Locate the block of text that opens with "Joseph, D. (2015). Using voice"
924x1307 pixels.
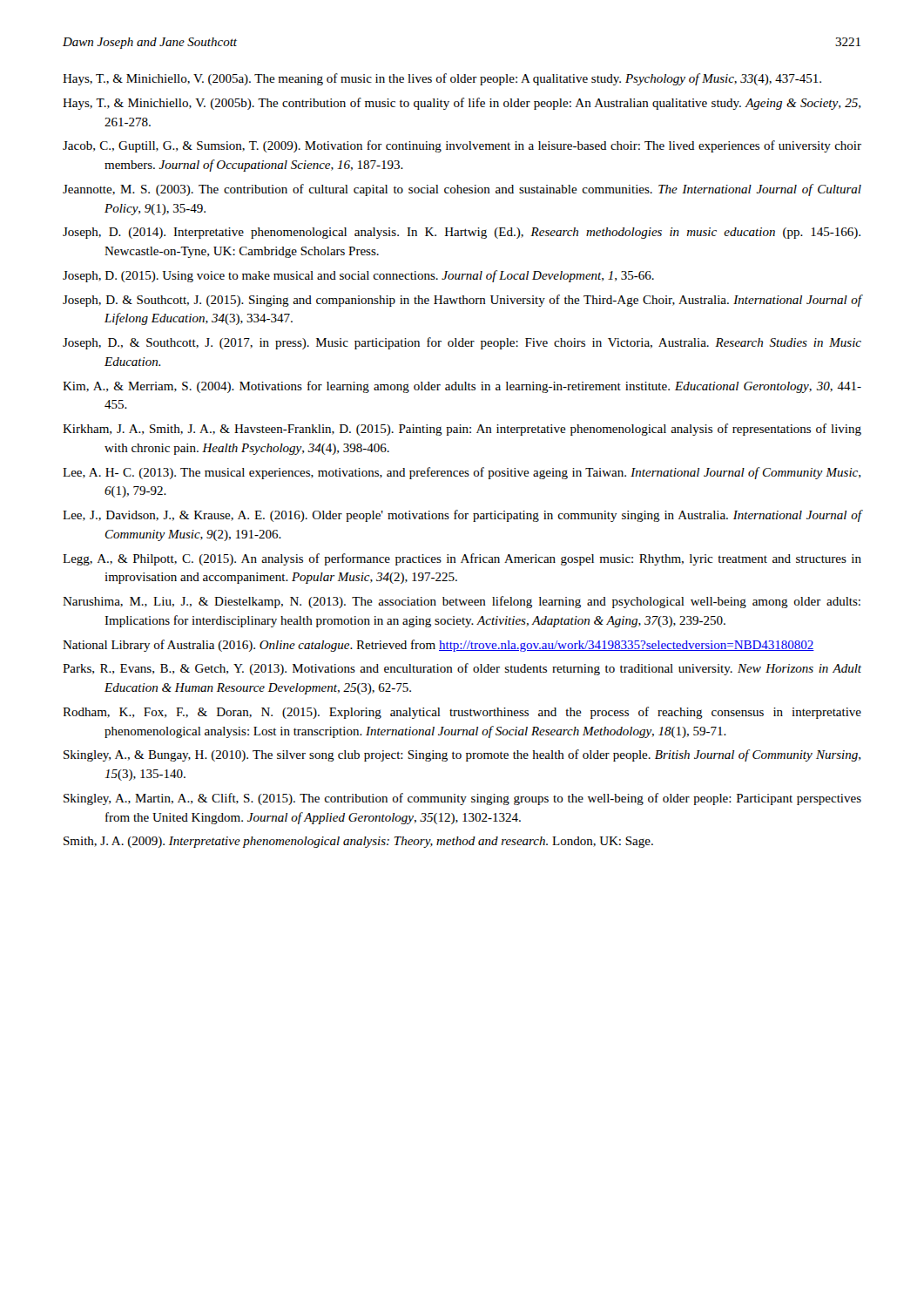coord(359,275)
